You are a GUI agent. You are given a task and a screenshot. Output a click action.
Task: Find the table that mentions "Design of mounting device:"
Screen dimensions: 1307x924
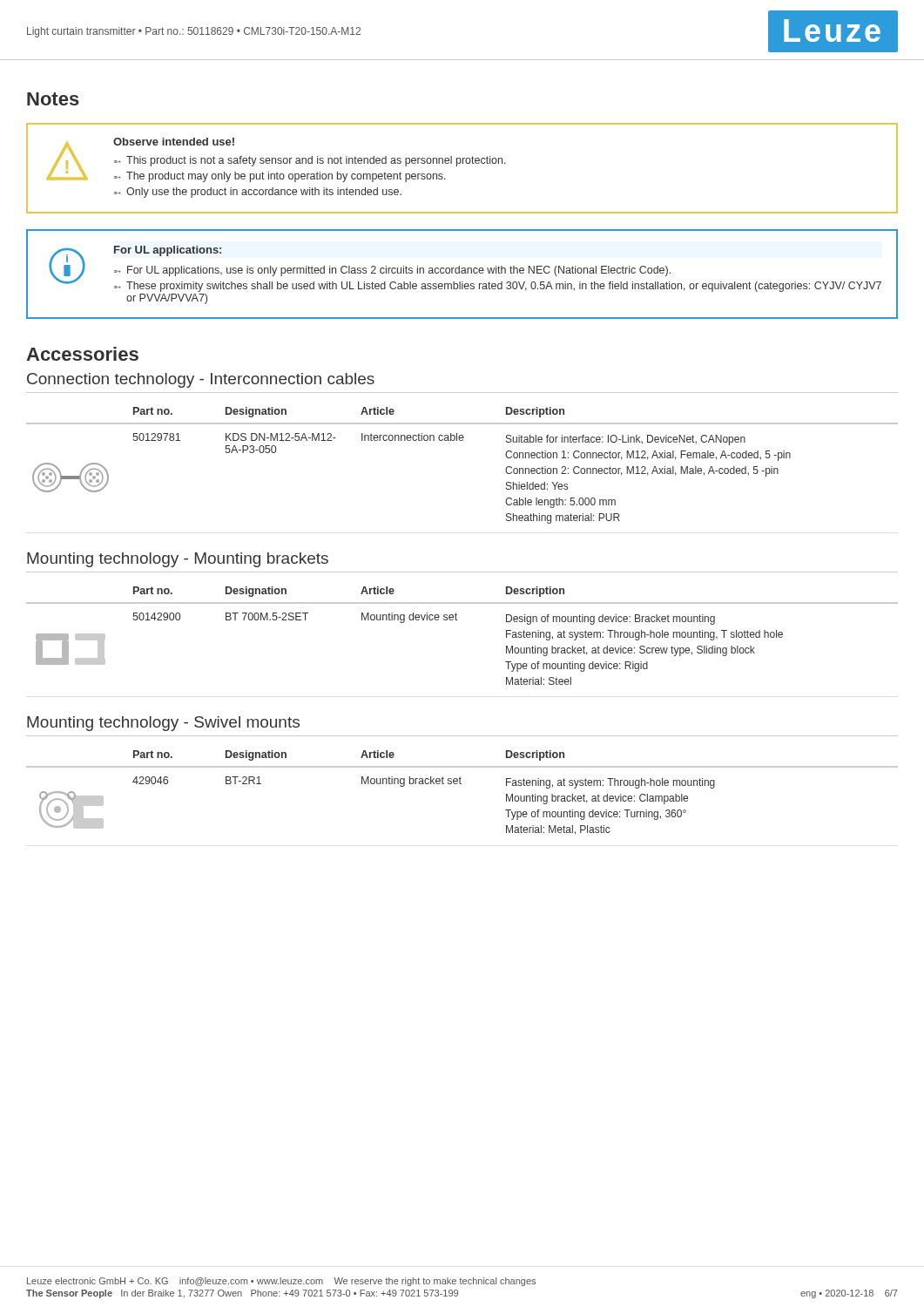click(462, 638)
